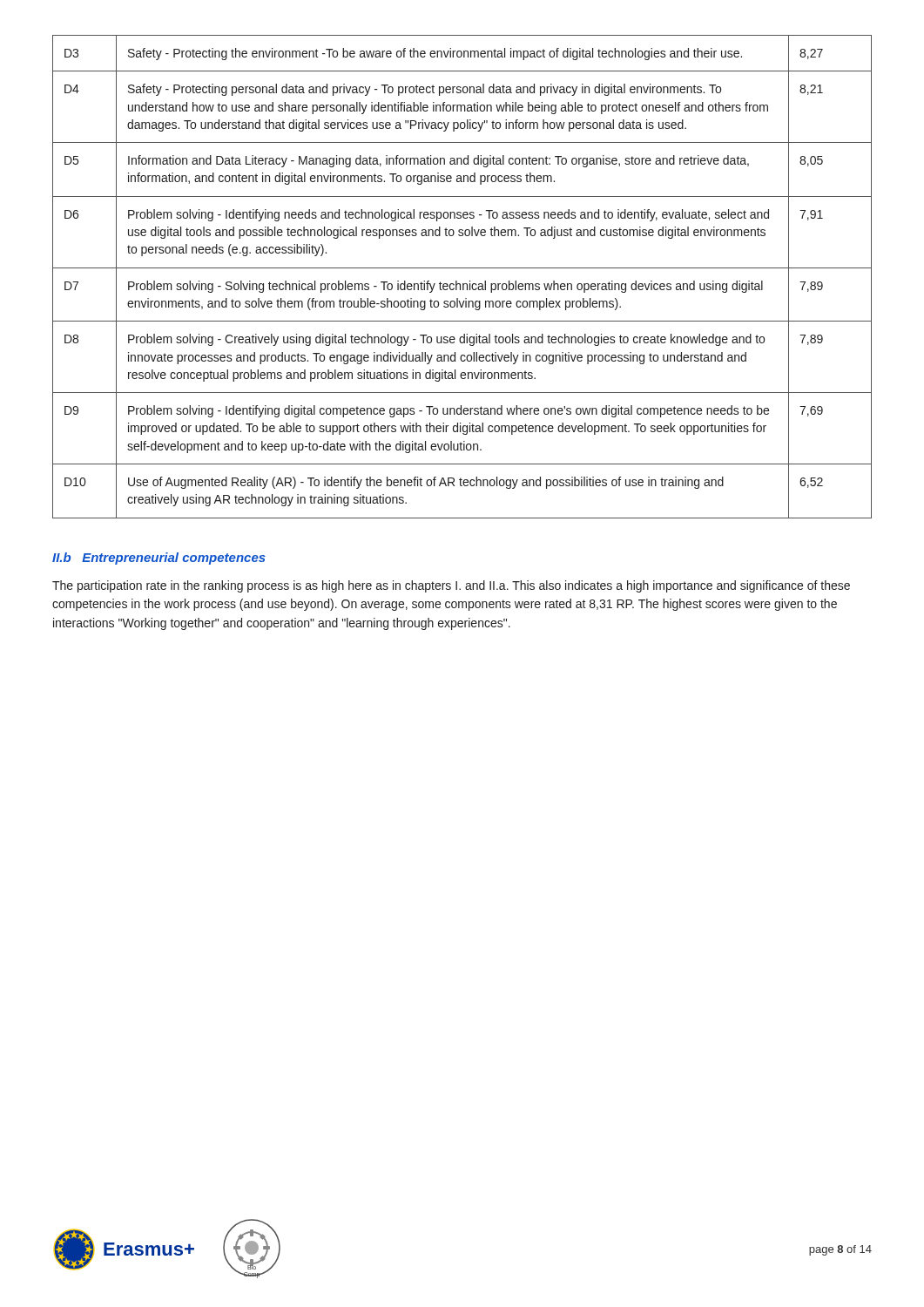Click on the table containing "Safety - Protecting personal data"

coord(462,276)
